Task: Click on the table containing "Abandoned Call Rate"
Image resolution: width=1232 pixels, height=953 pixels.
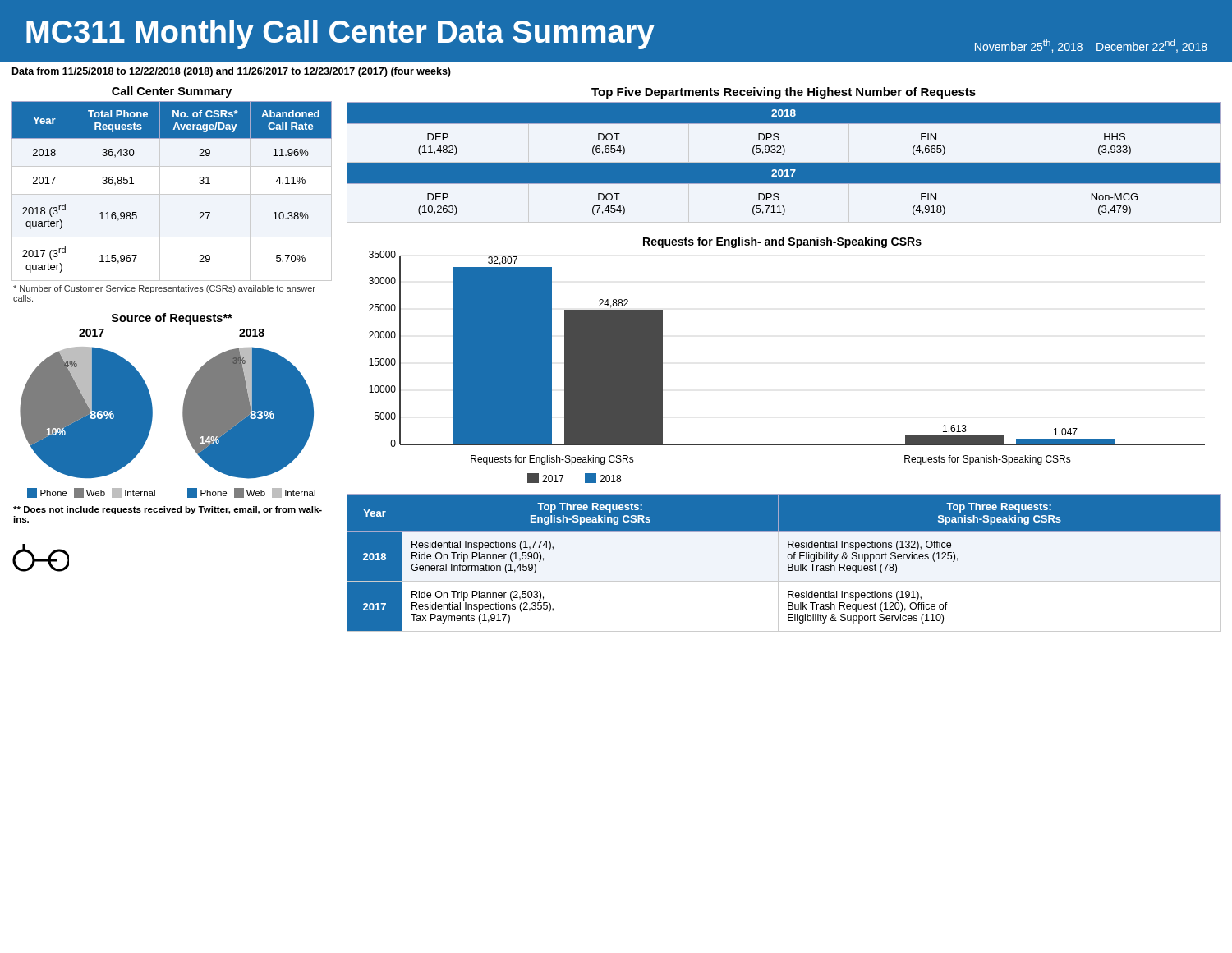Action: click(172, 191)
